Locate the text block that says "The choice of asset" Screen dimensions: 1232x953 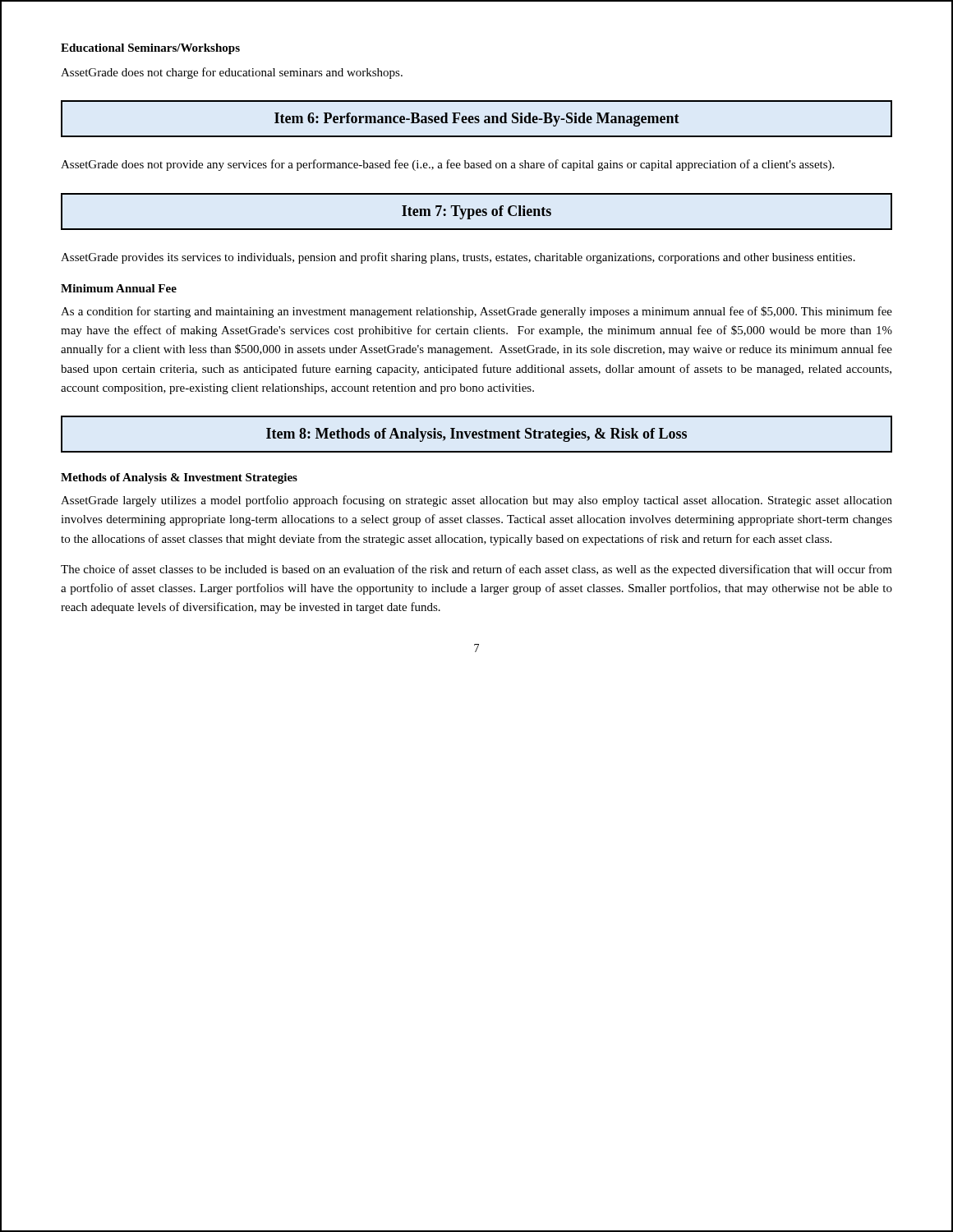(476, 589)
